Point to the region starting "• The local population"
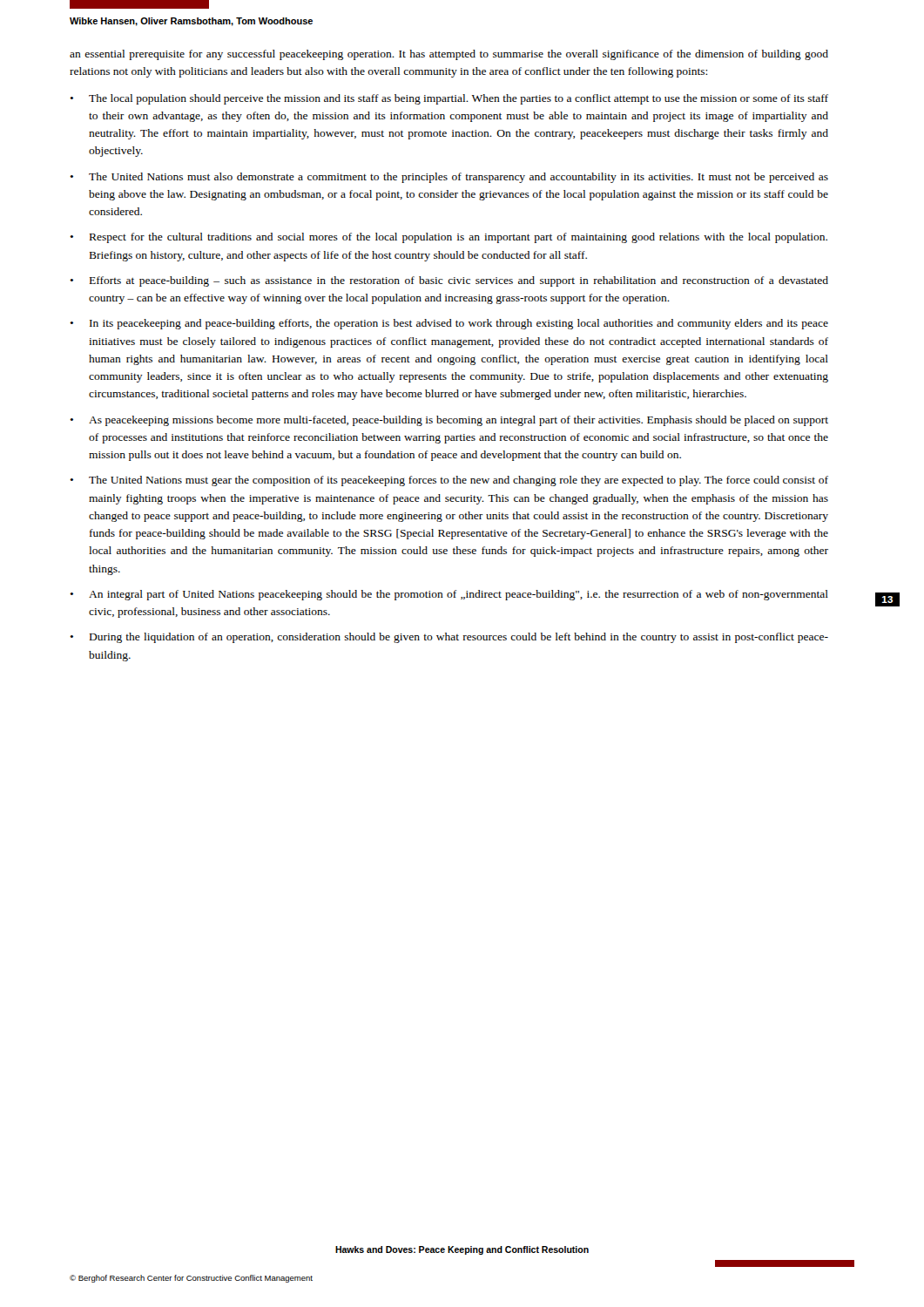 [449, 125]
